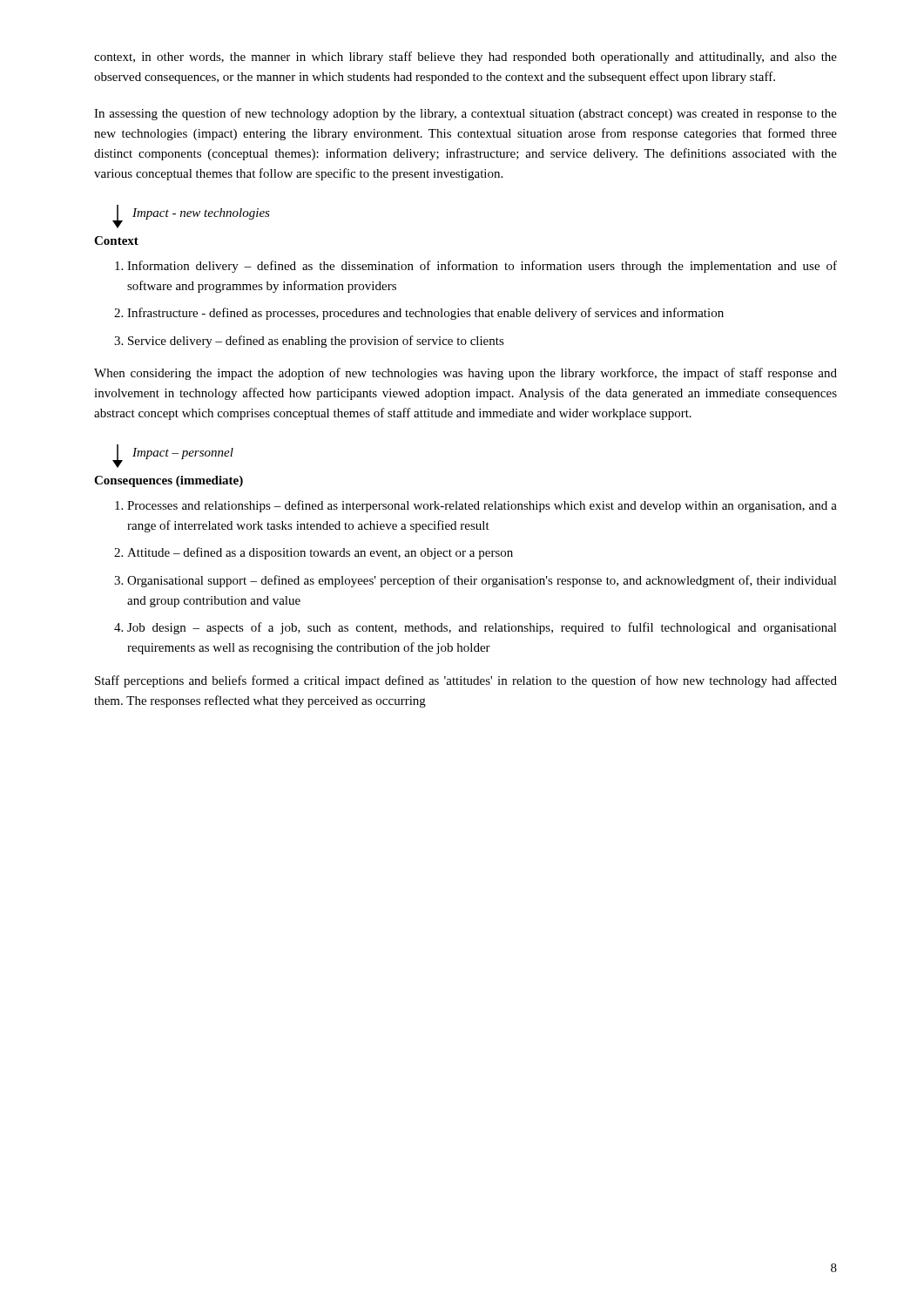Locate the list item with the text "Job design – aspects of a job, such"
Viewport: 924px width, 1307px height.
coord(482,637)
